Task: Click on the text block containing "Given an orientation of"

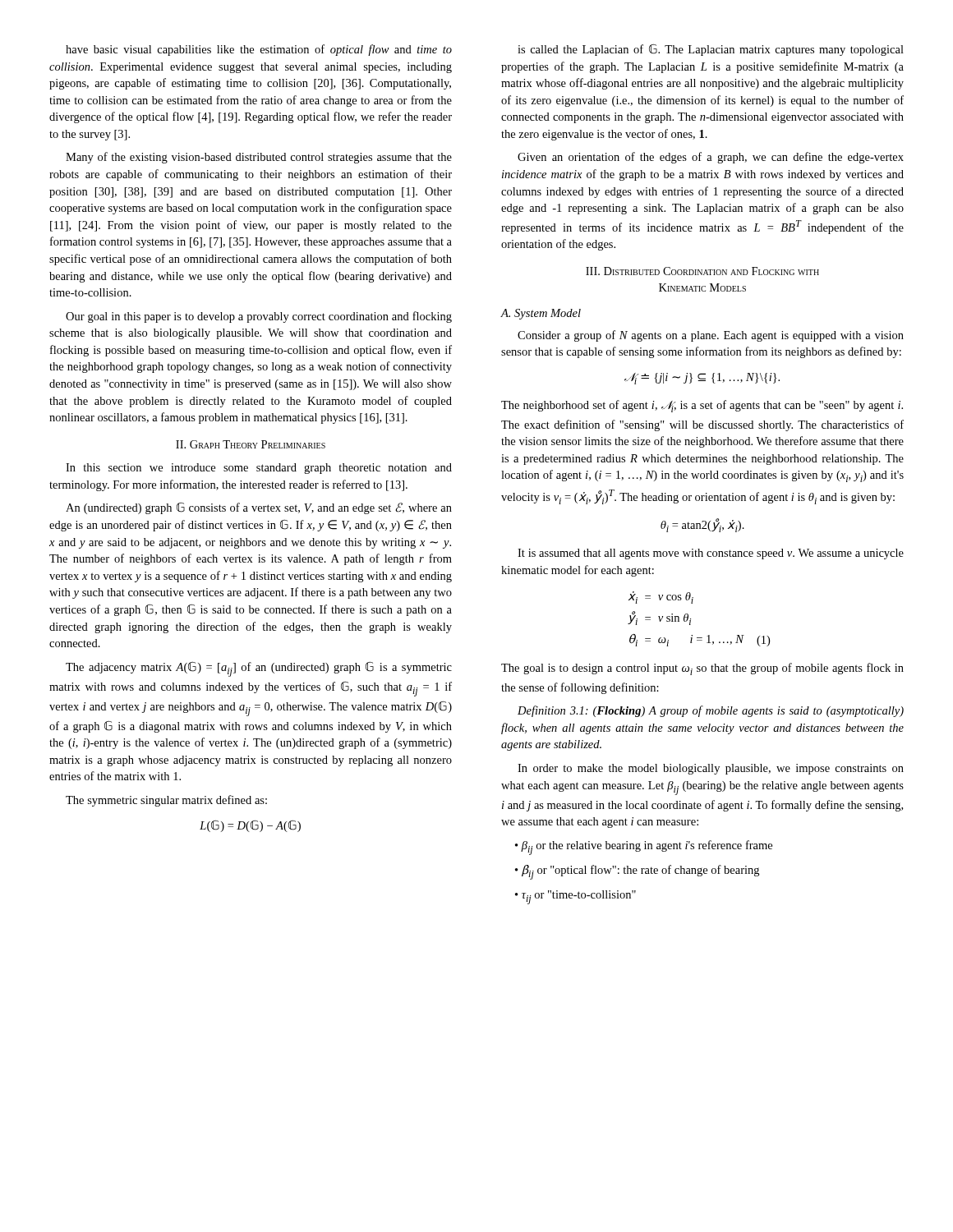Action: (702, 201)
